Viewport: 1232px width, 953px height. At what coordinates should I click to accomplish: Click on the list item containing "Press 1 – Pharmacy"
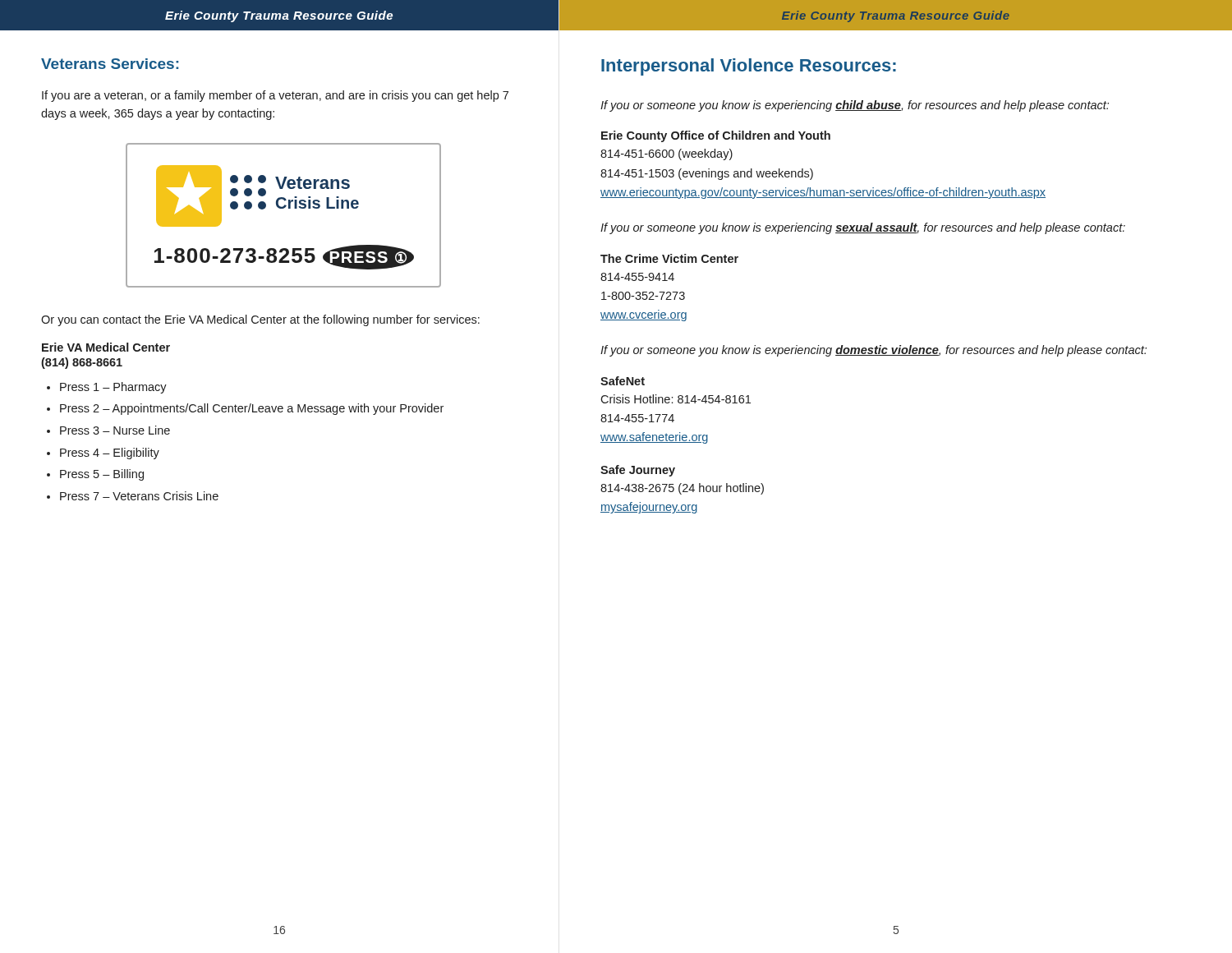[113, 387]
